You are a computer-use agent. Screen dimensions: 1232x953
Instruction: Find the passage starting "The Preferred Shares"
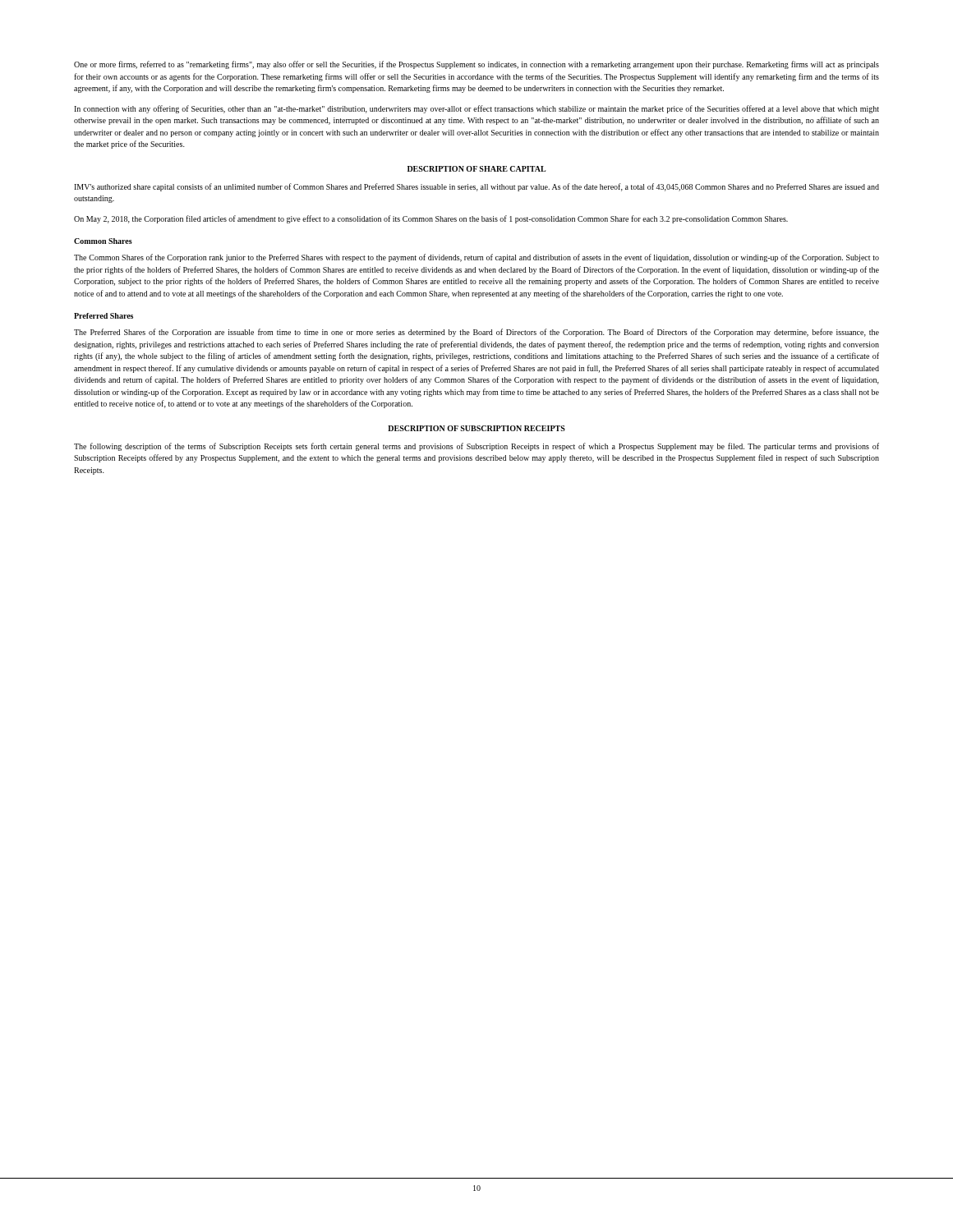476,368
